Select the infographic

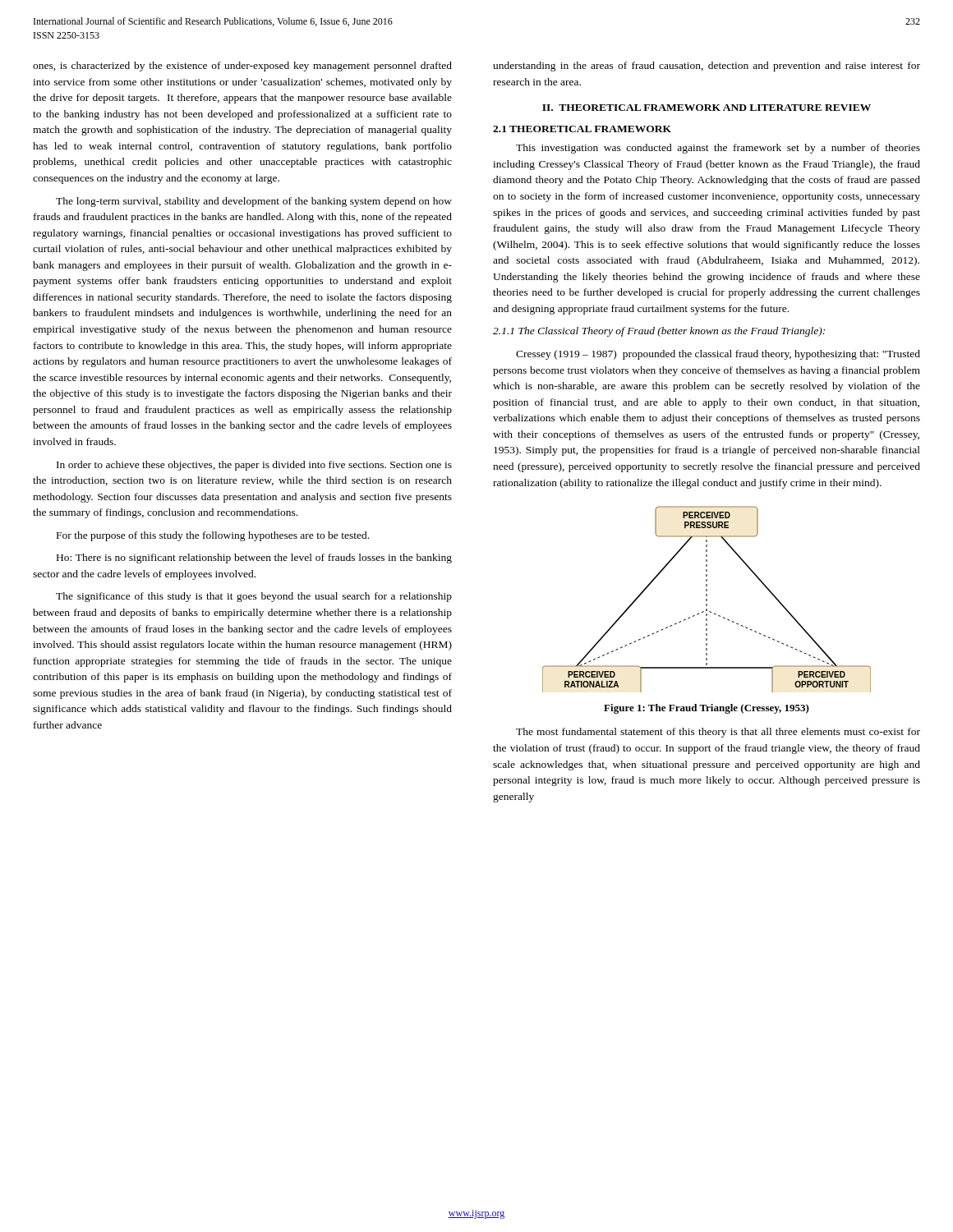point(707,600)
